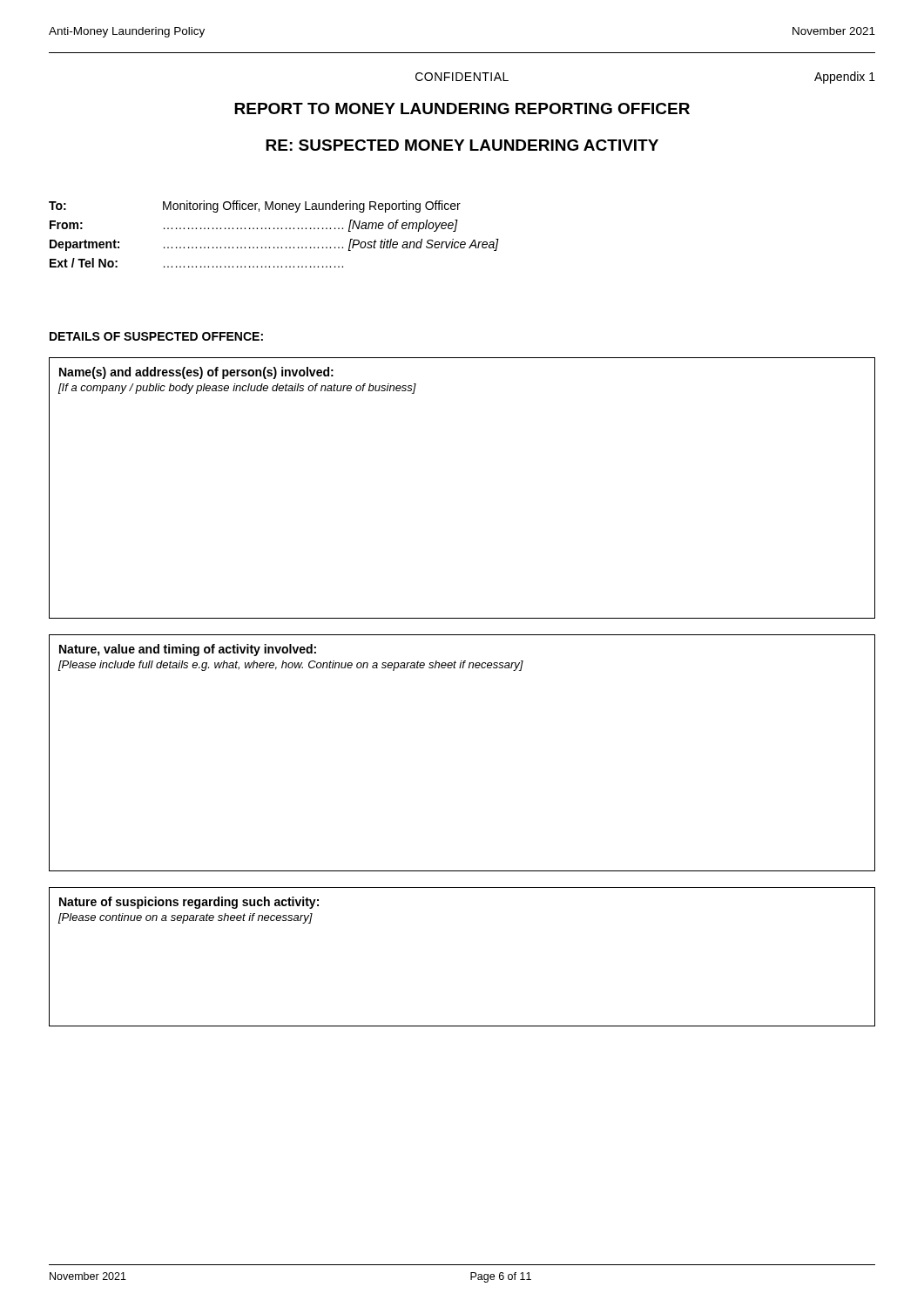
Task: Click the passage that begins "Name(s) and address(es) of"
Action: [196, 373]
